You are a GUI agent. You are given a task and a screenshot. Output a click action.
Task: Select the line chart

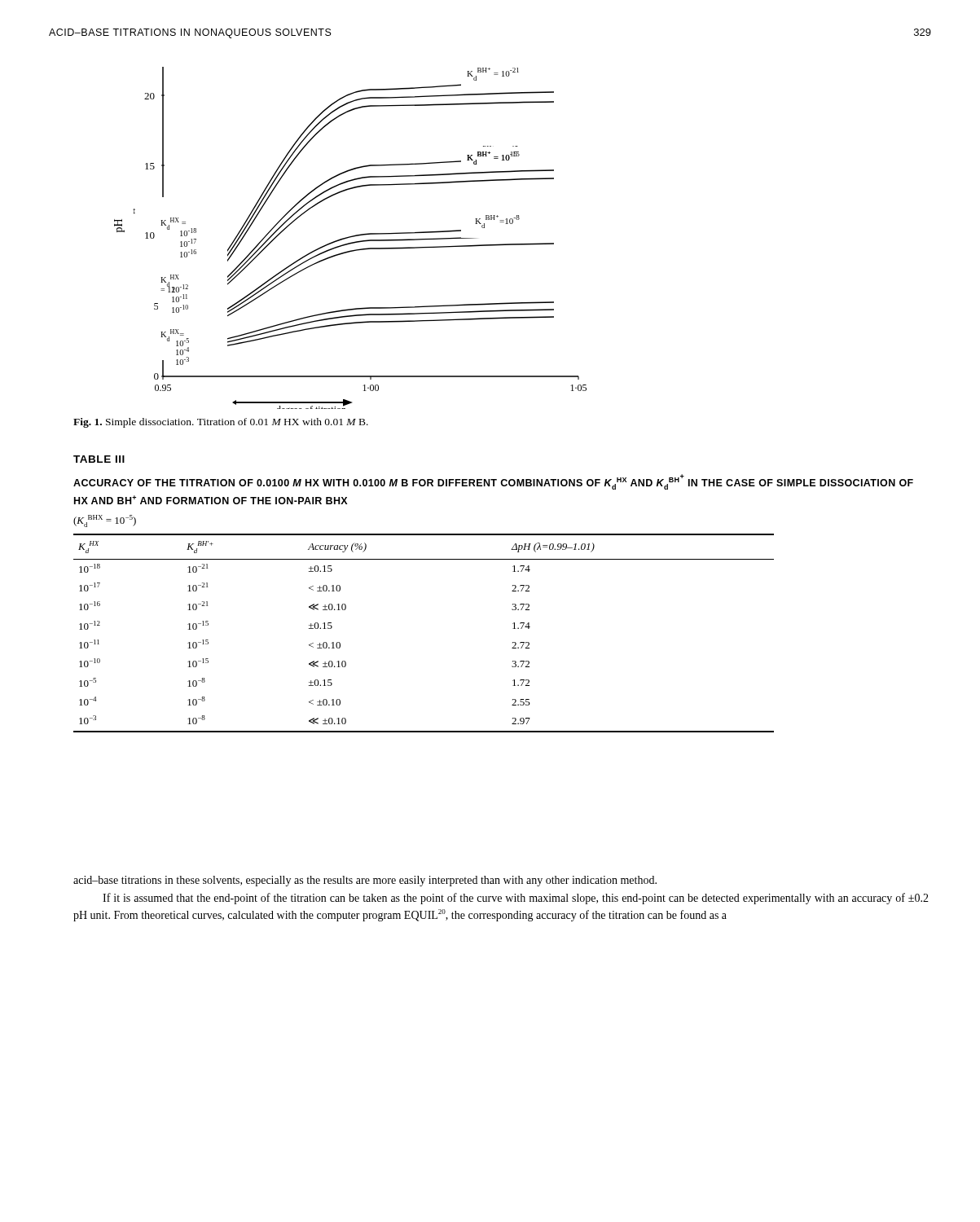(391, 230)
